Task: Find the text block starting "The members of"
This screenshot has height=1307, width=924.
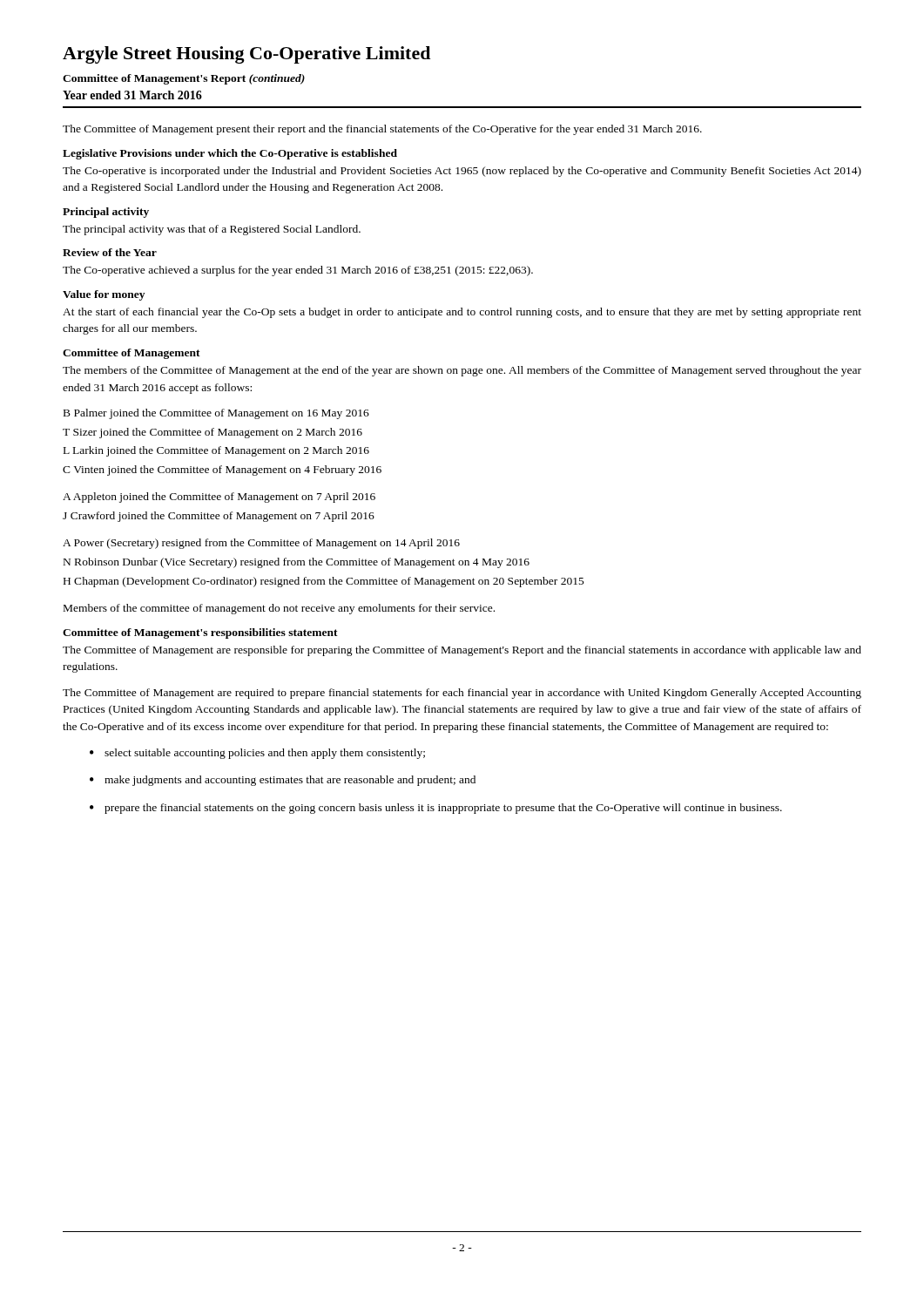Action: click(462, 378)
